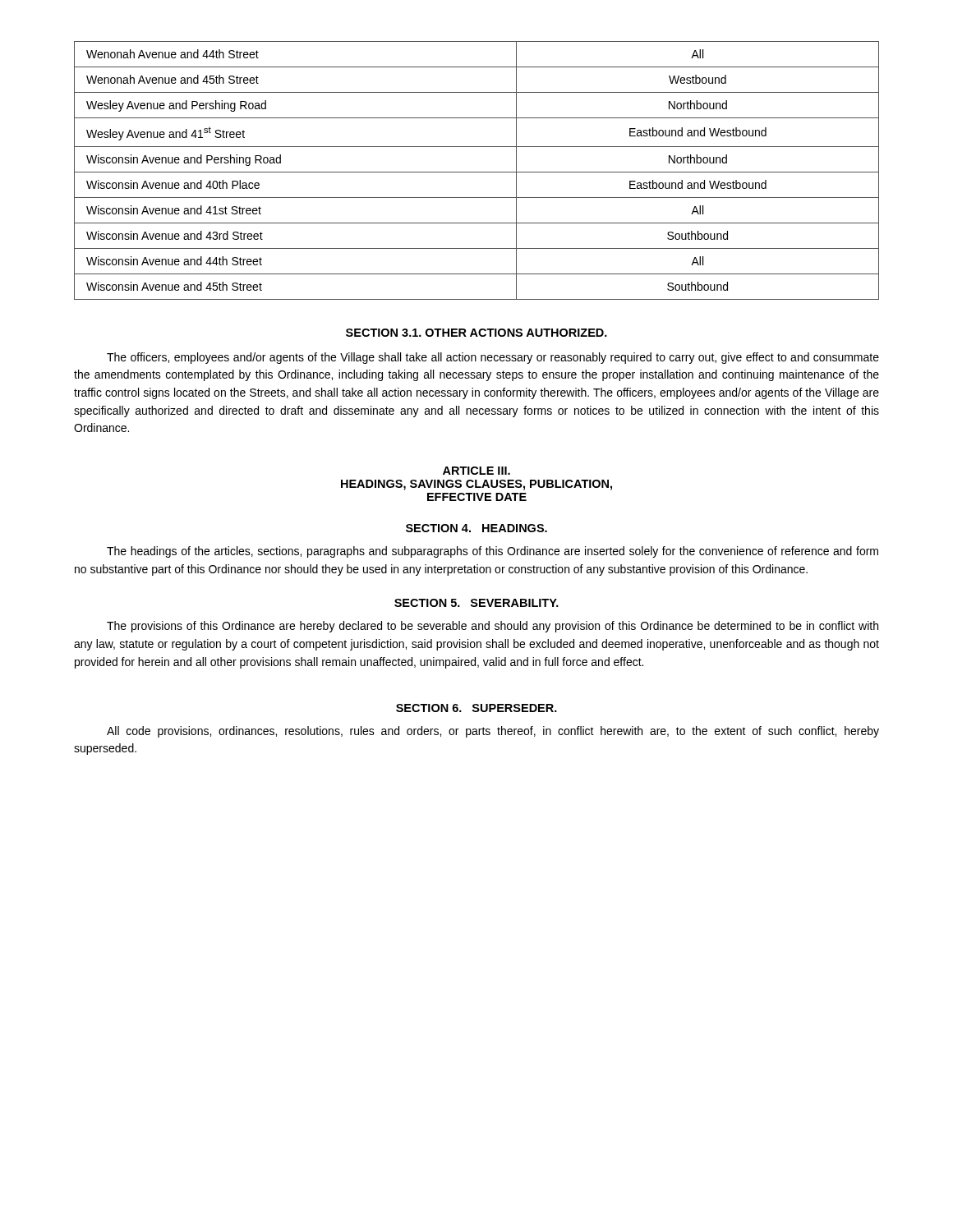
Task: Click on the region starting "SECTION 4. HEADINGS."
Action: [x=476, y=528]
